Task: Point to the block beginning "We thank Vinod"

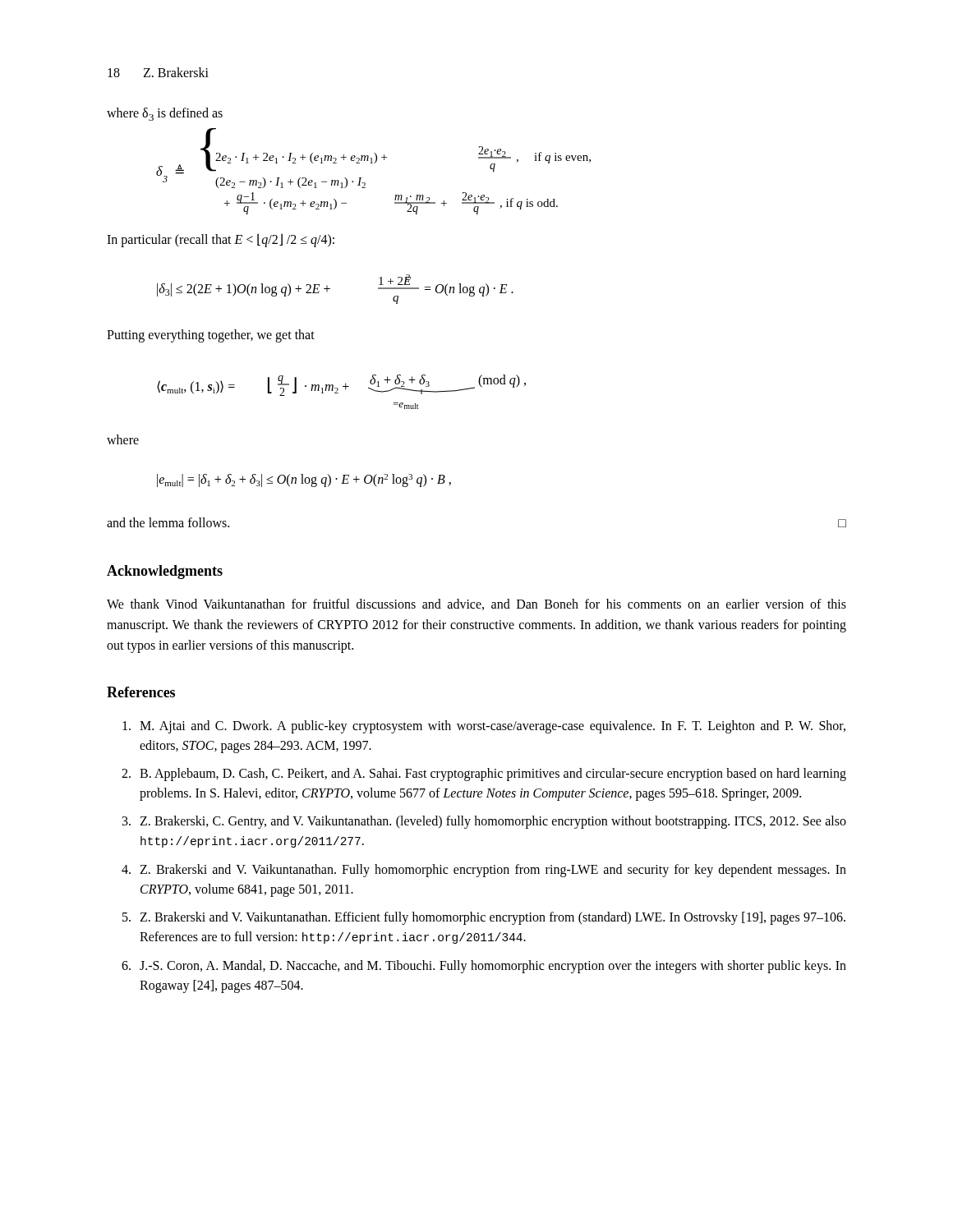Action: click(x=476, y=625)
